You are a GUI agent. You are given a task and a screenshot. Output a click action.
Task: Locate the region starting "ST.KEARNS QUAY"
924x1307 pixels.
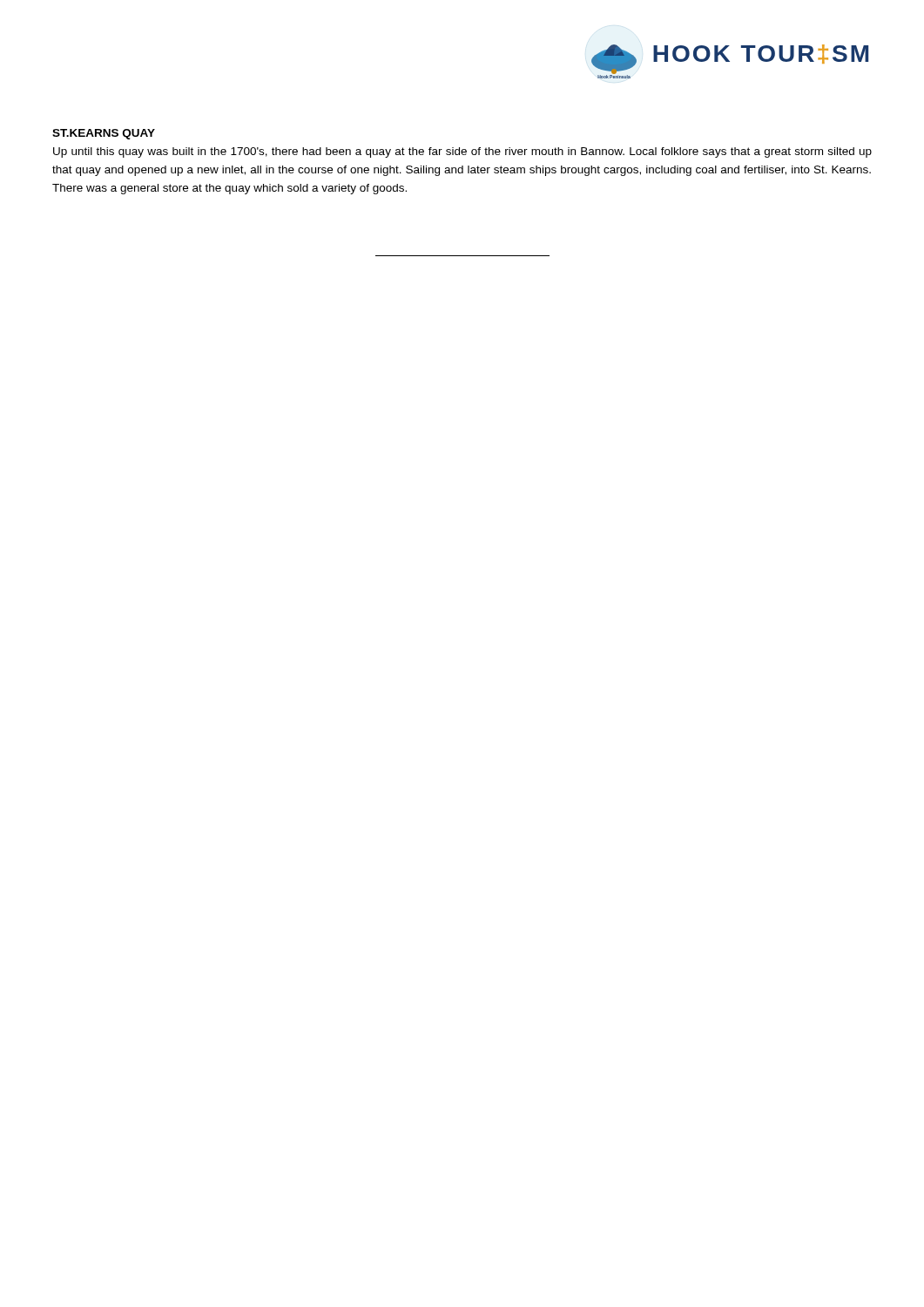tap(104, 133)
